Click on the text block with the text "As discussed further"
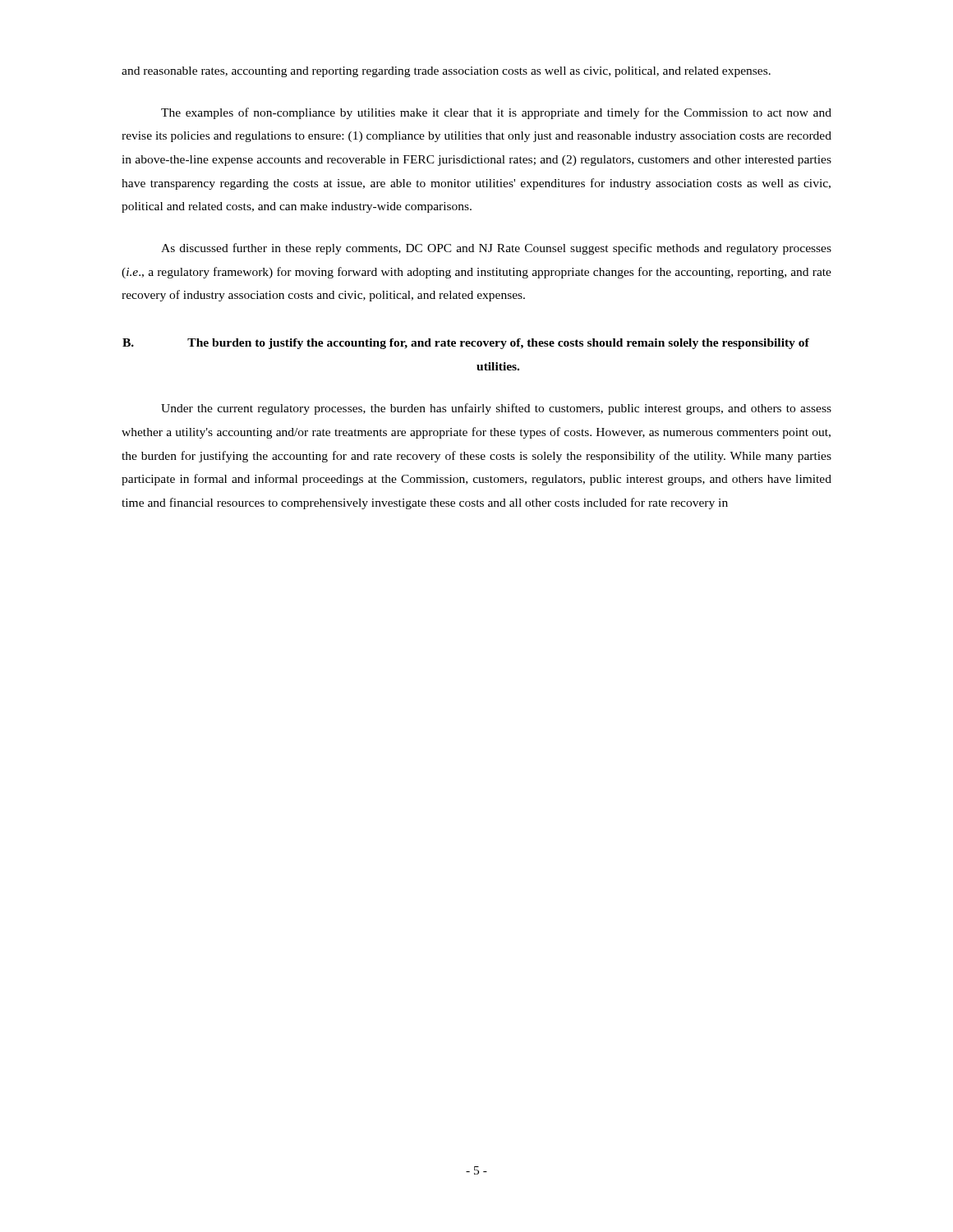Screen dimensions: 1232x953 coord(476,272)
